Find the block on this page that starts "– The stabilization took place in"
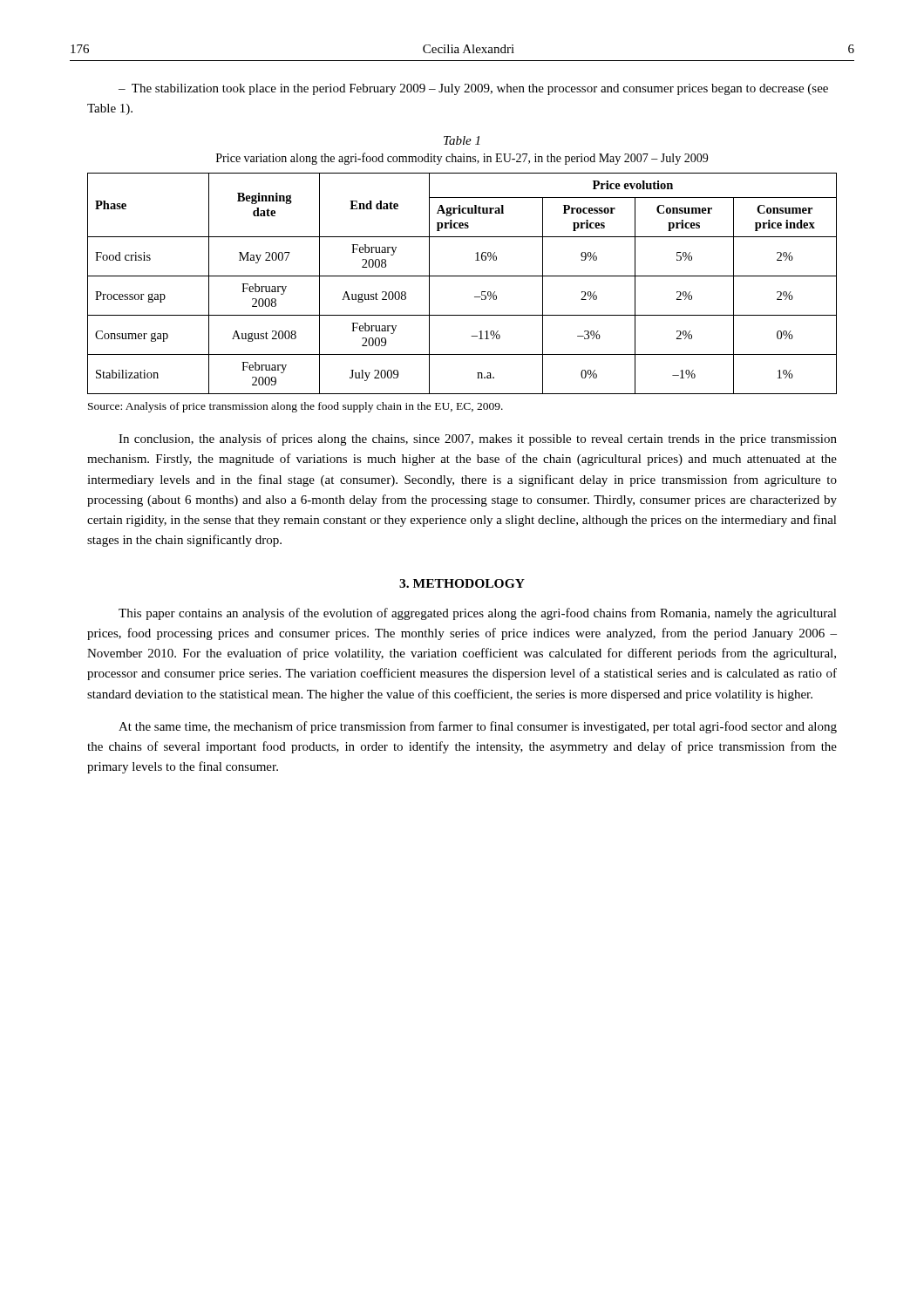924x1308 pixels. (458, 98)
